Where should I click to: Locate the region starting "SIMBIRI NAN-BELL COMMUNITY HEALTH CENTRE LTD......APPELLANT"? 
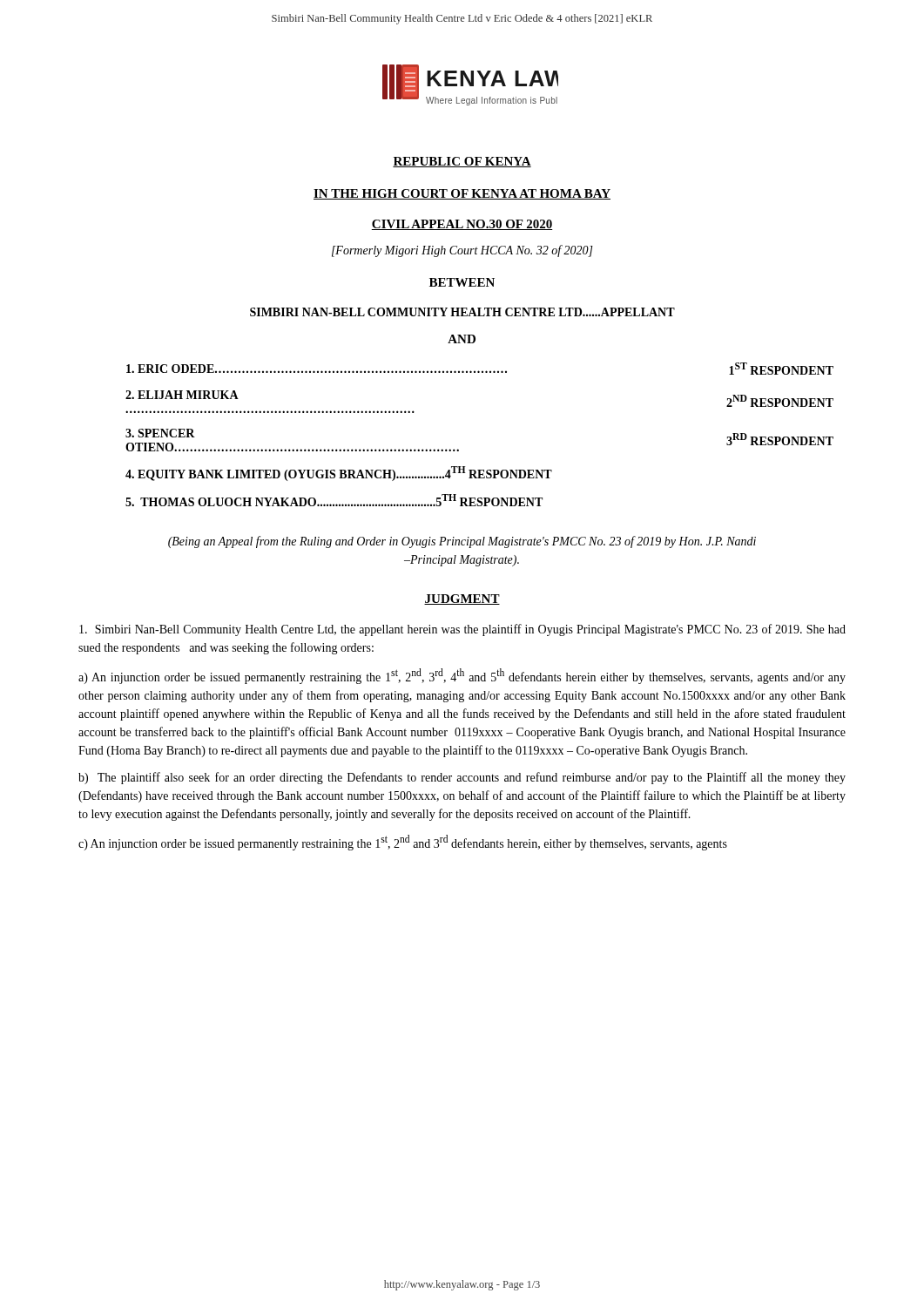462,312
